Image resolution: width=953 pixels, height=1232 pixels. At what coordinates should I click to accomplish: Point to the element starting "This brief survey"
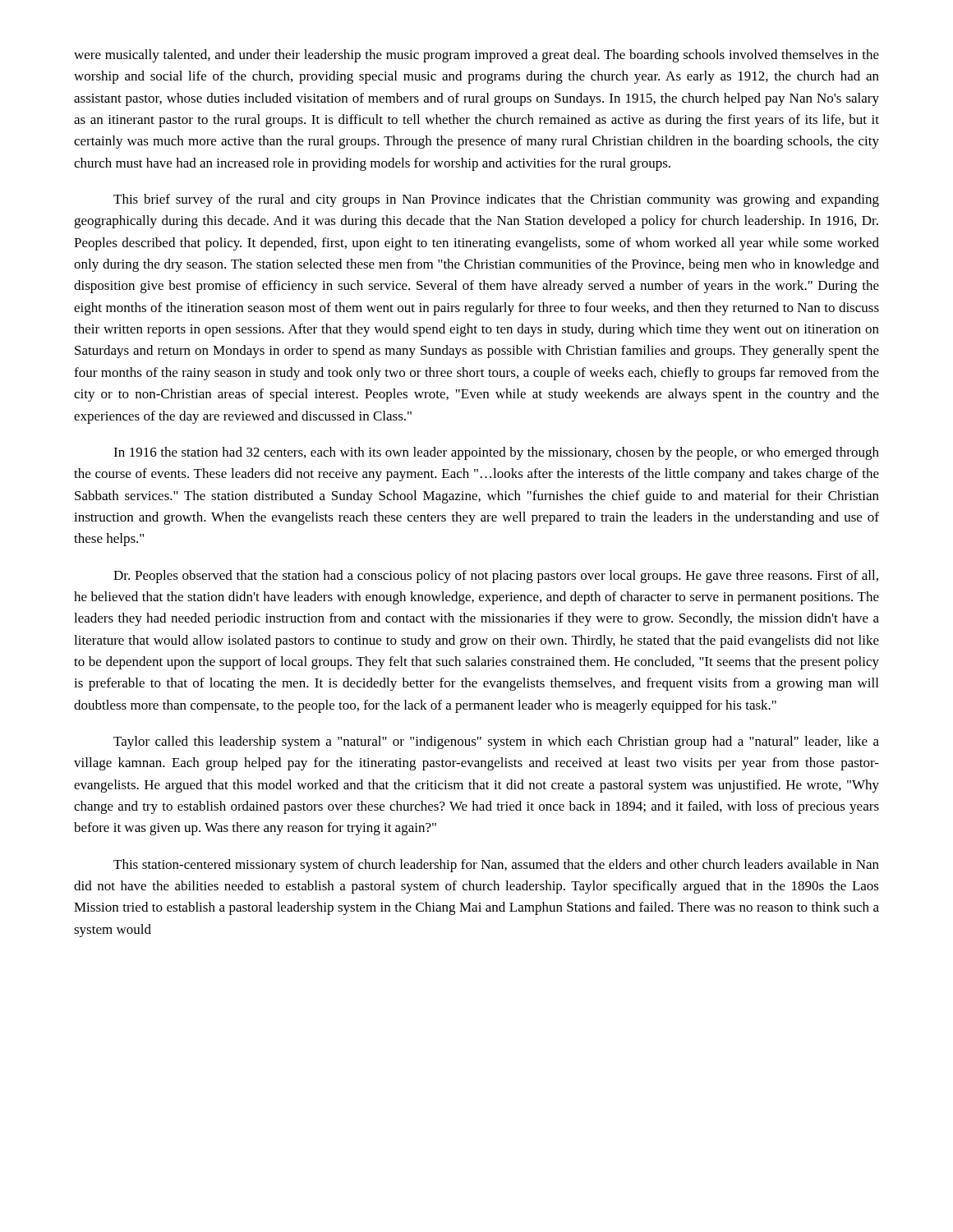[x=476, y=308]
